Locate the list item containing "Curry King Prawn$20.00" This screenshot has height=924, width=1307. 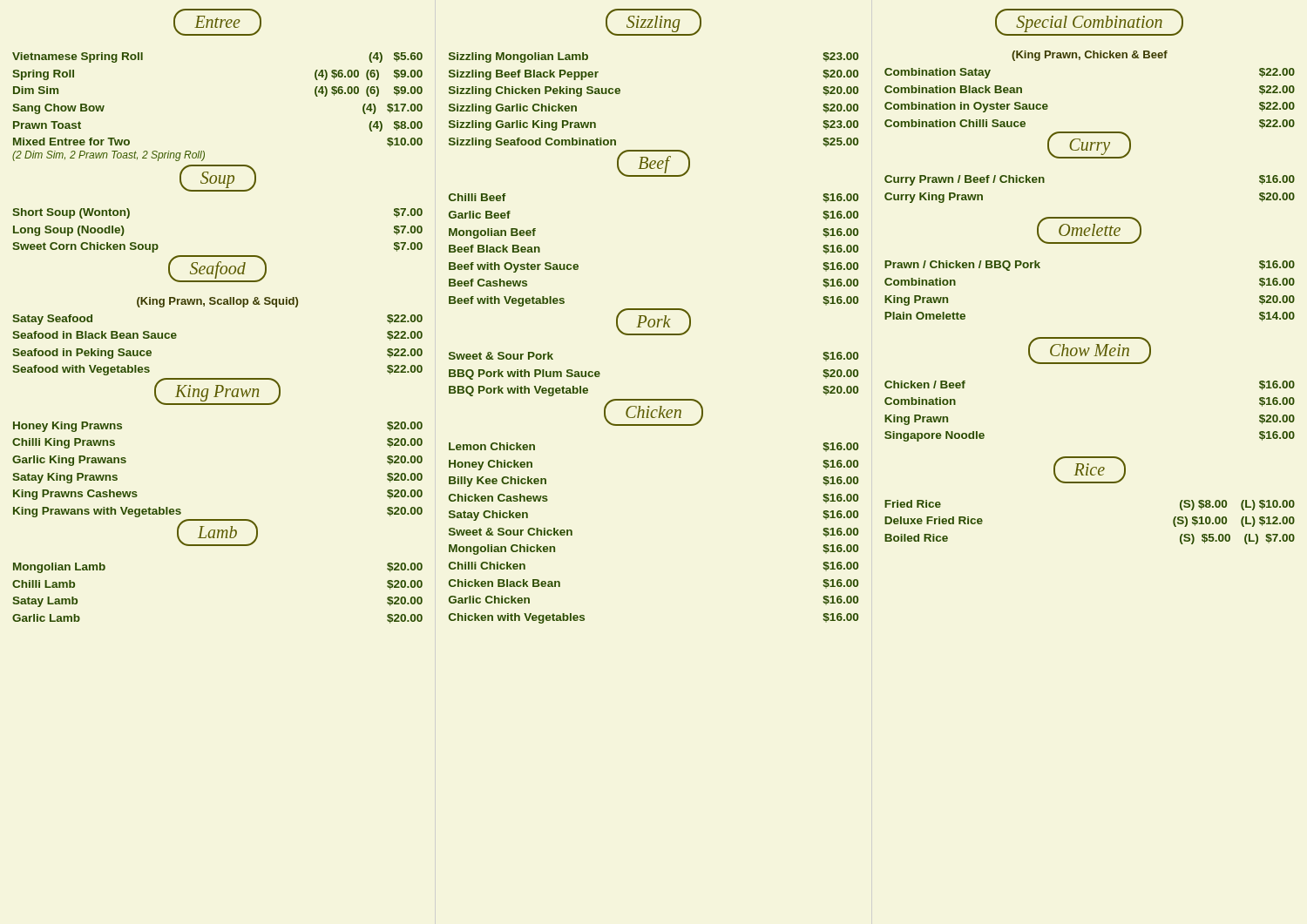pyautogui.click(x=935, y=197)
